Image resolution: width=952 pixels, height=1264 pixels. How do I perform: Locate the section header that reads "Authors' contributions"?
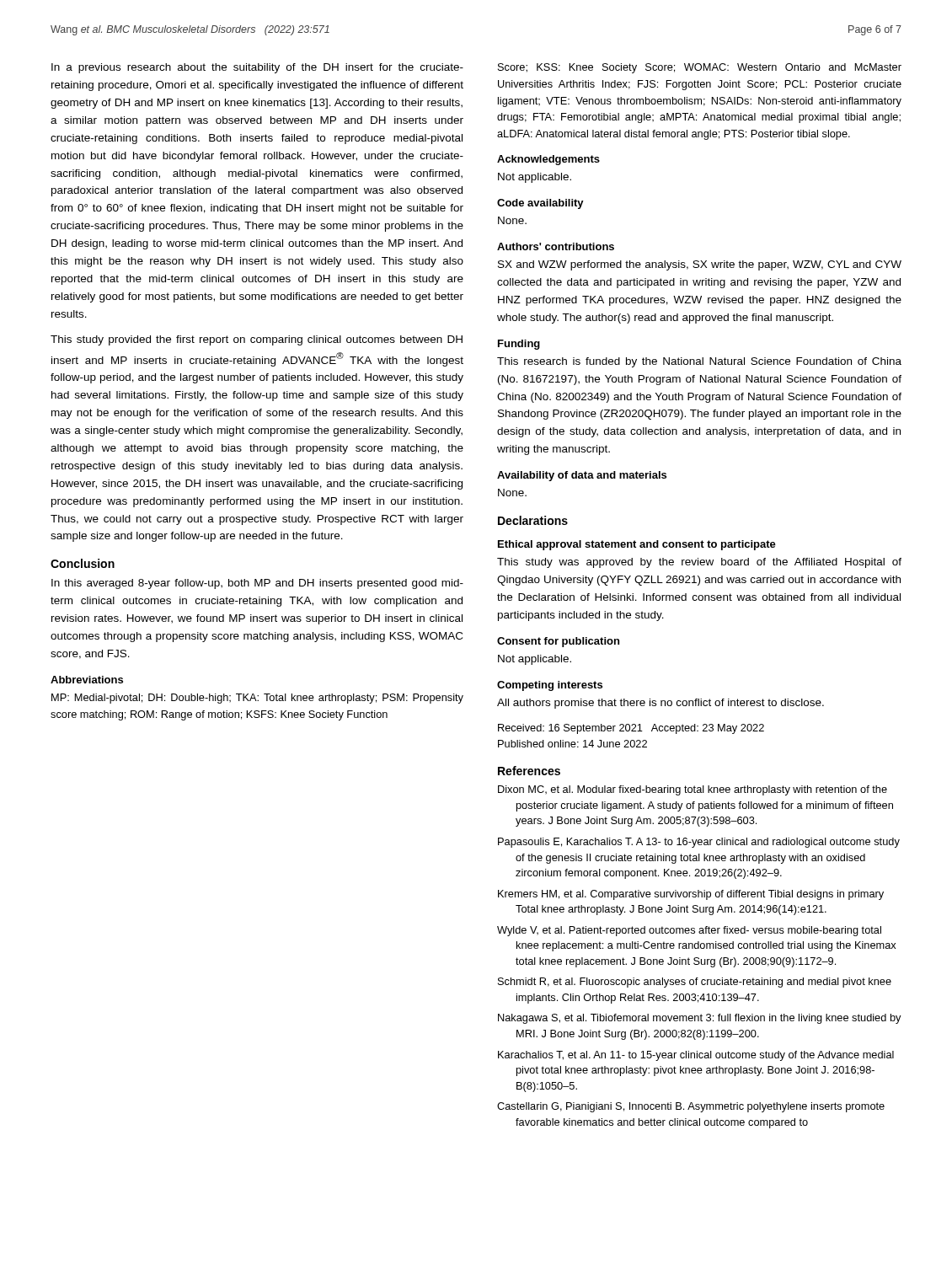tap(556, 246)
